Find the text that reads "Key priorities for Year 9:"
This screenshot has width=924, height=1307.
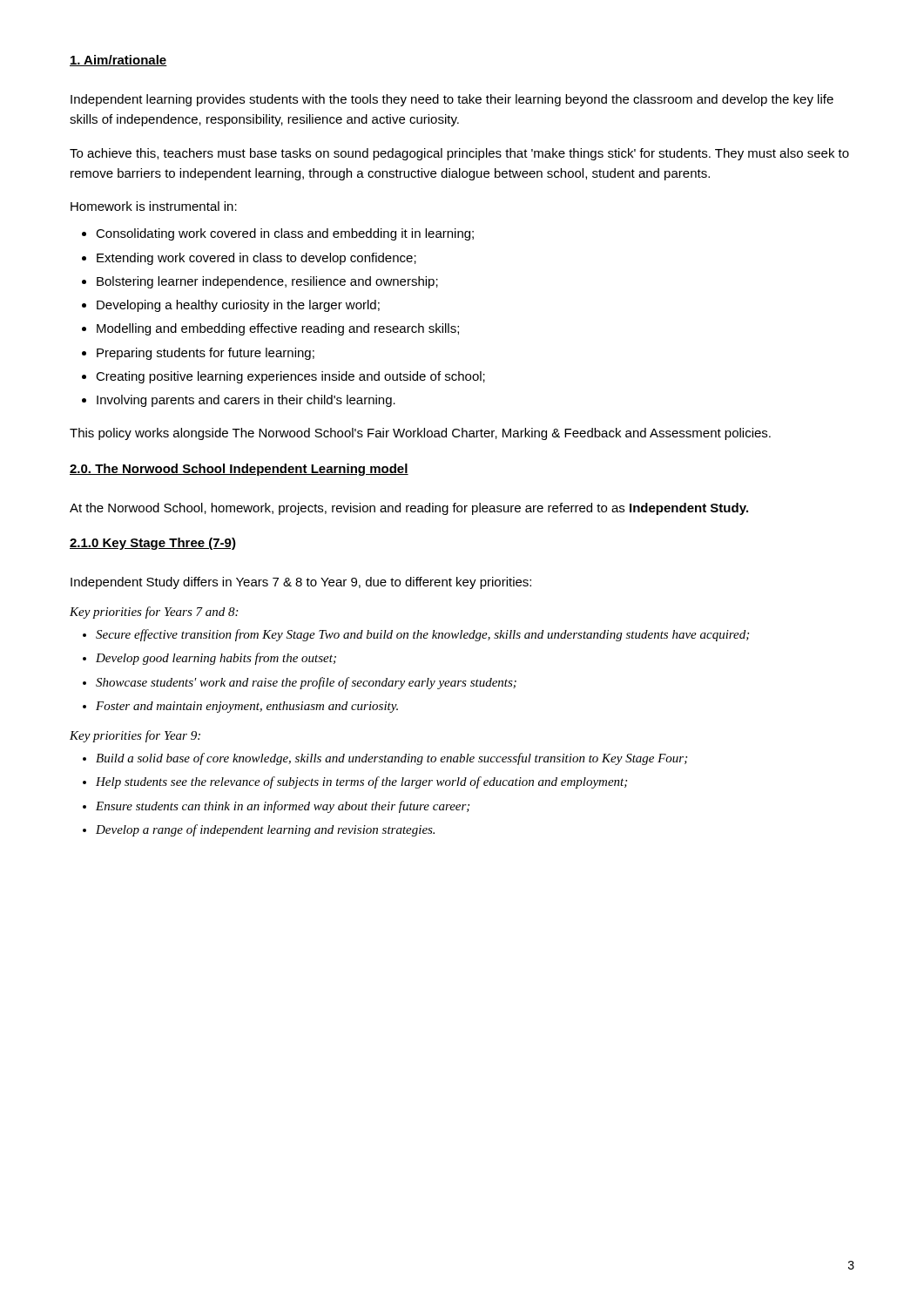(135, 736)
